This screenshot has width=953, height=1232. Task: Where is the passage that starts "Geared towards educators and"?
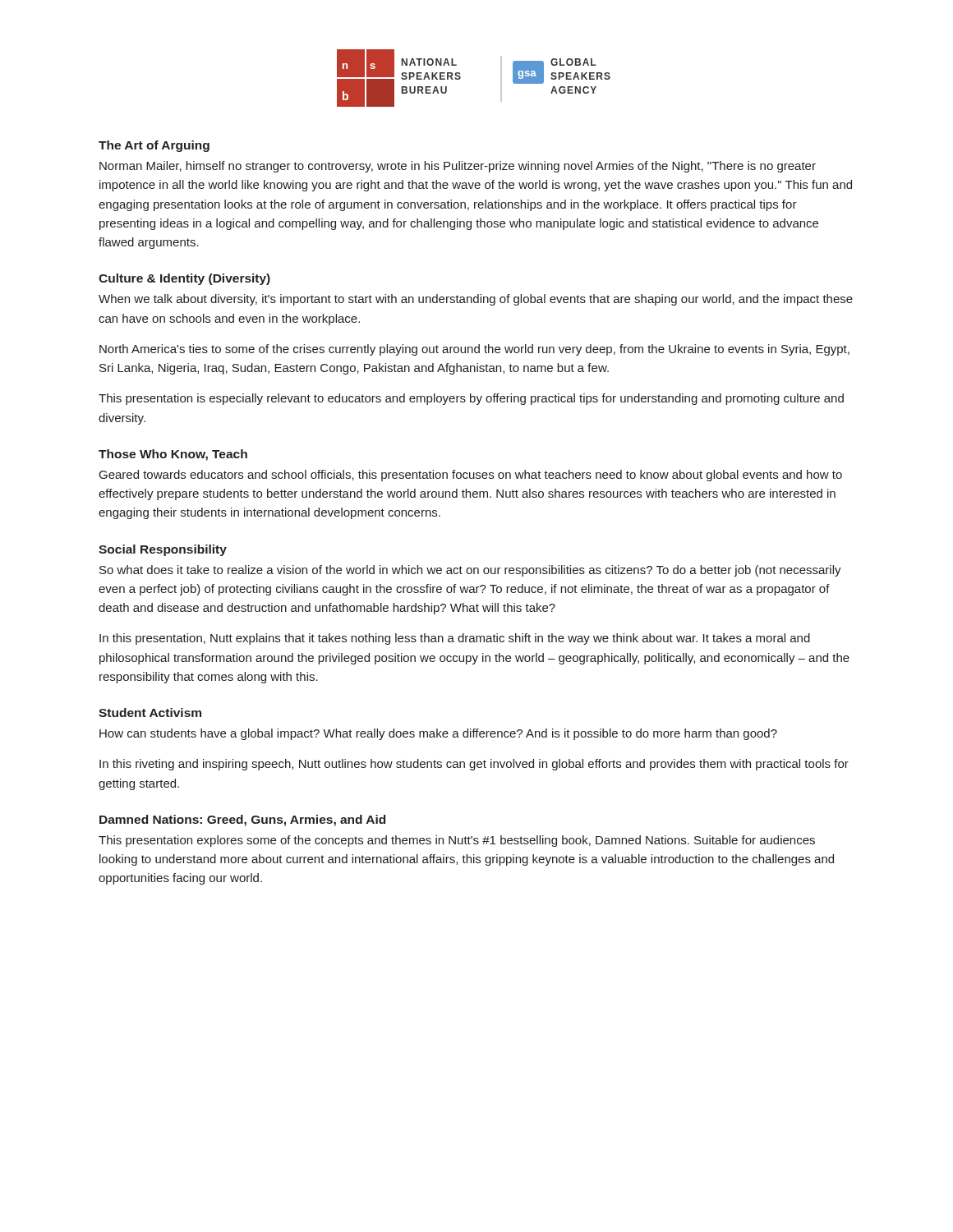click(x=470, y=493)
